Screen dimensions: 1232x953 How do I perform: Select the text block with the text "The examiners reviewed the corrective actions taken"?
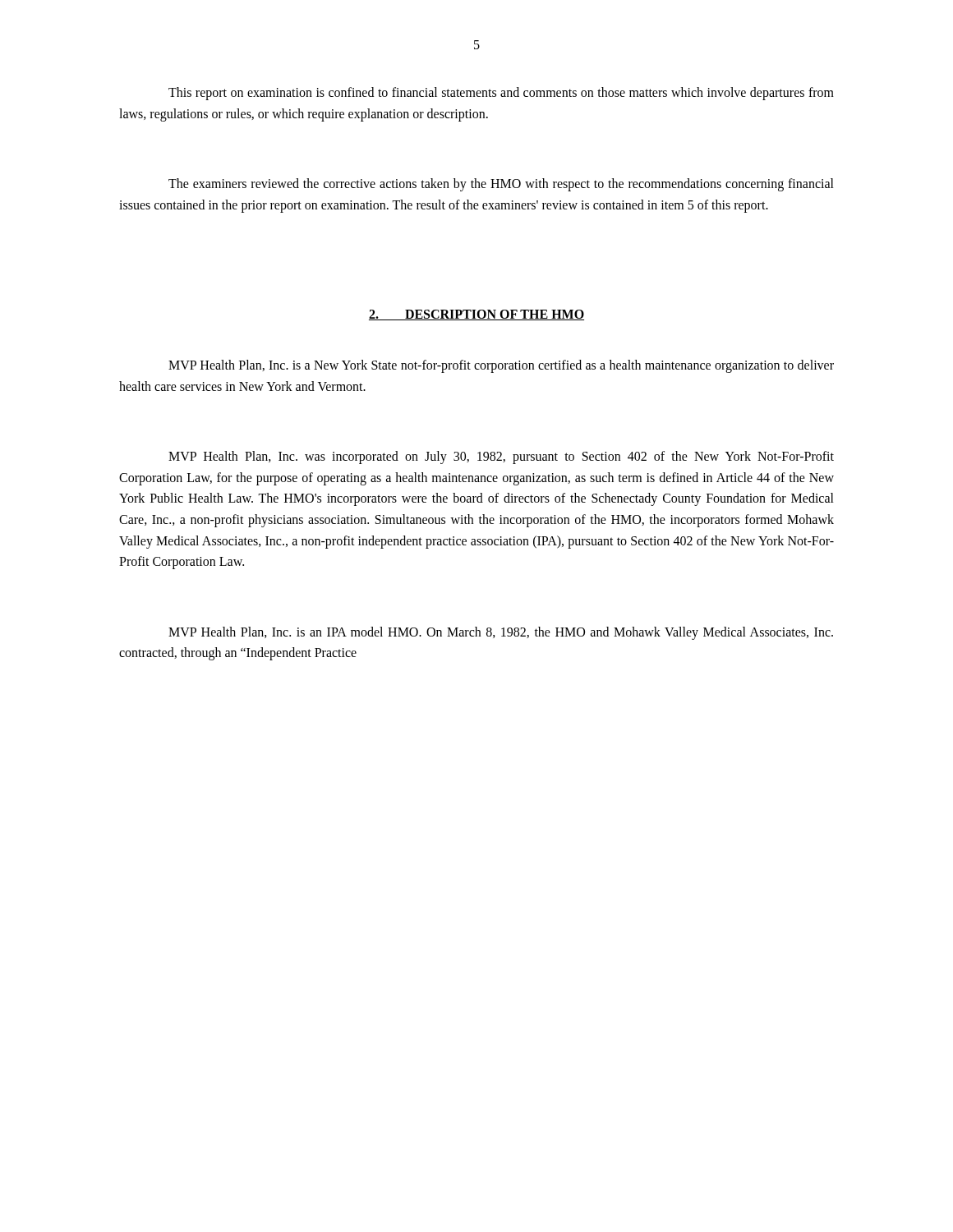476,194
